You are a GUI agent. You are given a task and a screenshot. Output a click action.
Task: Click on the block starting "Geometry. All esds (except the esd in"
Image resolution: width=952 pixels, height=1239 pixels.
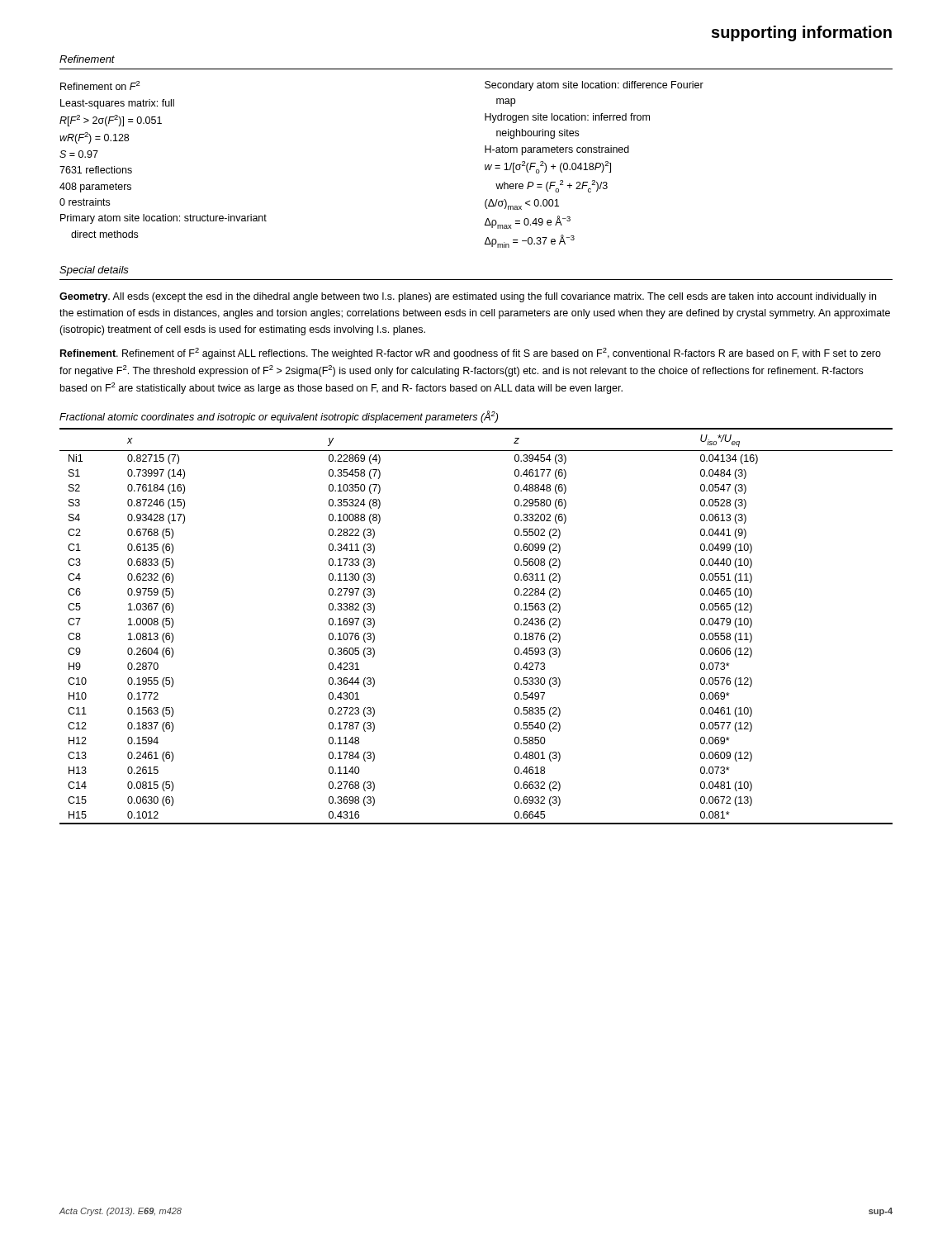(475, 313)
